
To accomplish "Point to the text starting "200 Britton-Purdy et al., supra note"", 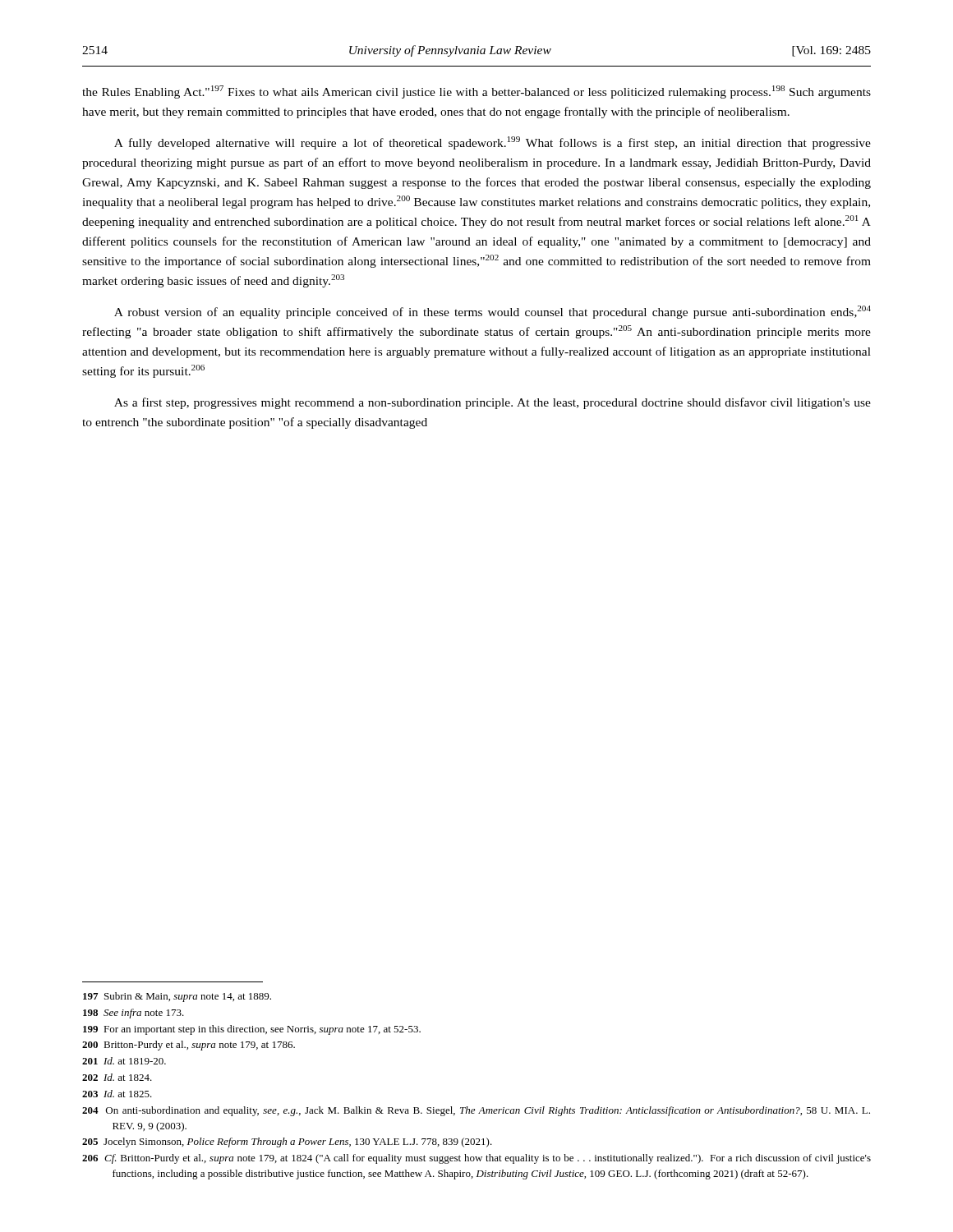I will [189, 1045].
